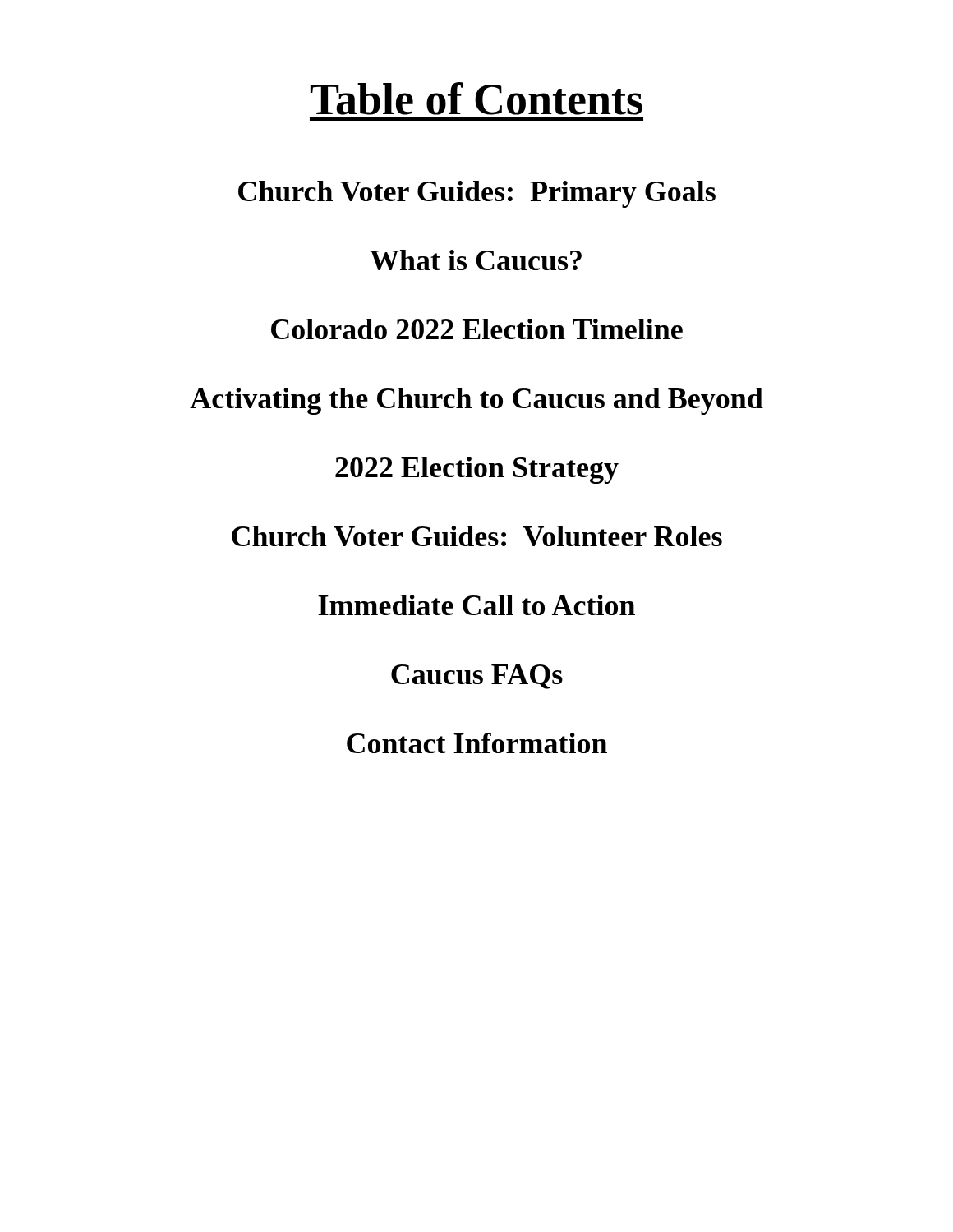The height and width of the screenshot is (1232, 953).
Task: Click on the element starting "Caucus FAQs"
Action: pos(476,674)
